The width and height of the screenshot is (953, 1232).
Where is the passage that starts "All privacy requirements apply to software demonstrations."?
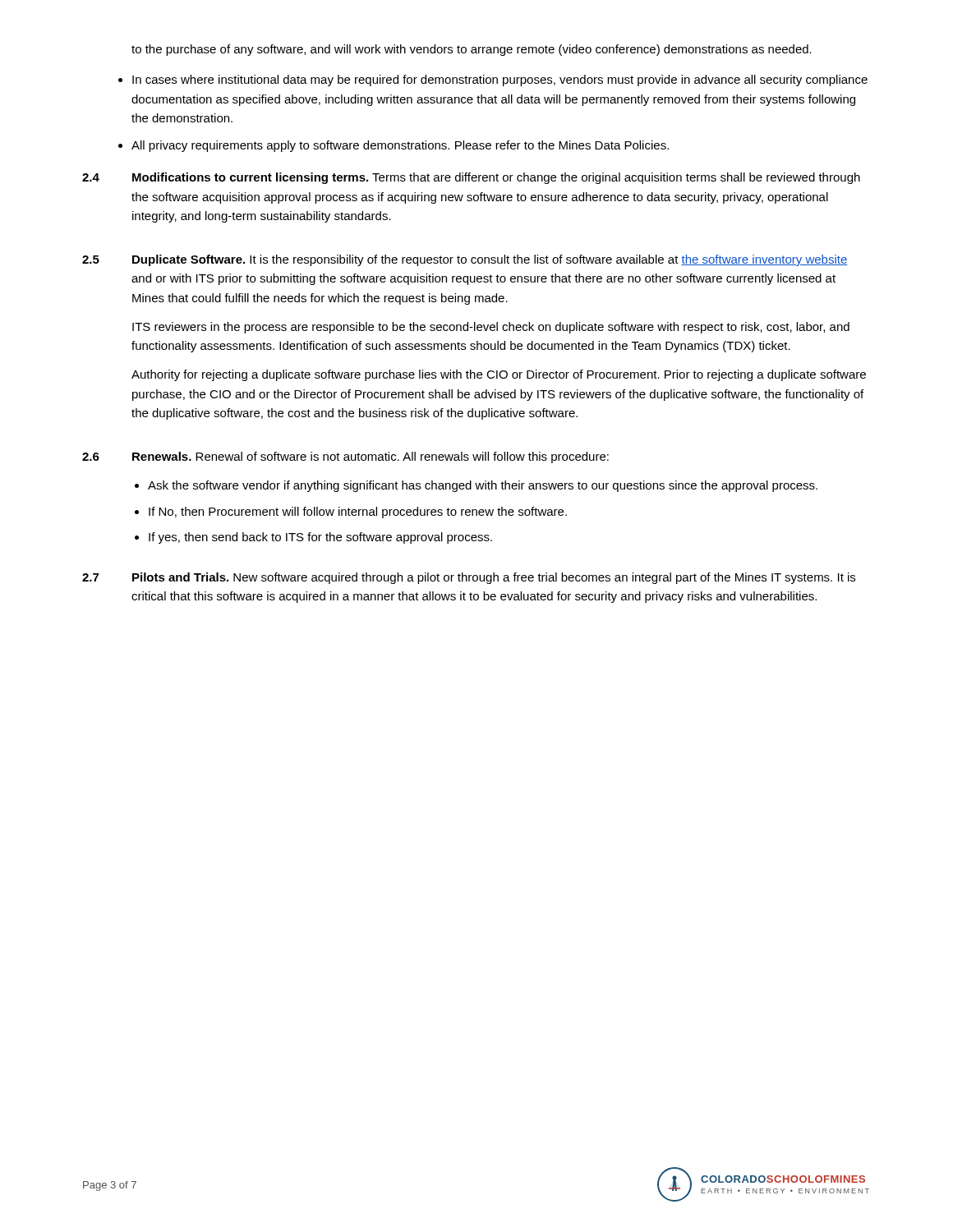[x=401, y=145]
